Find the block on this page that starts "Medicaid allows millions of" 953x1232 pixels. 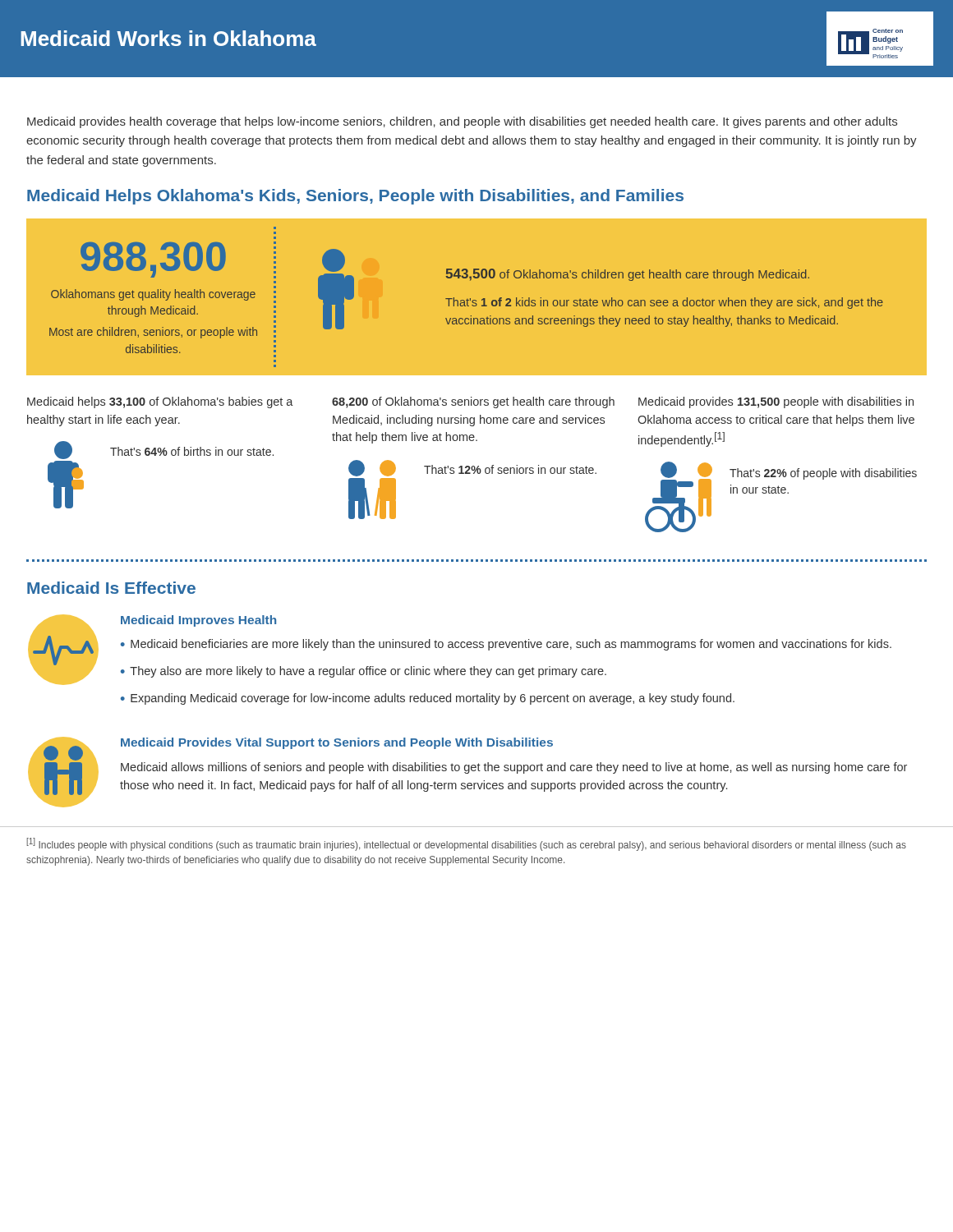(x=514, y=776)
